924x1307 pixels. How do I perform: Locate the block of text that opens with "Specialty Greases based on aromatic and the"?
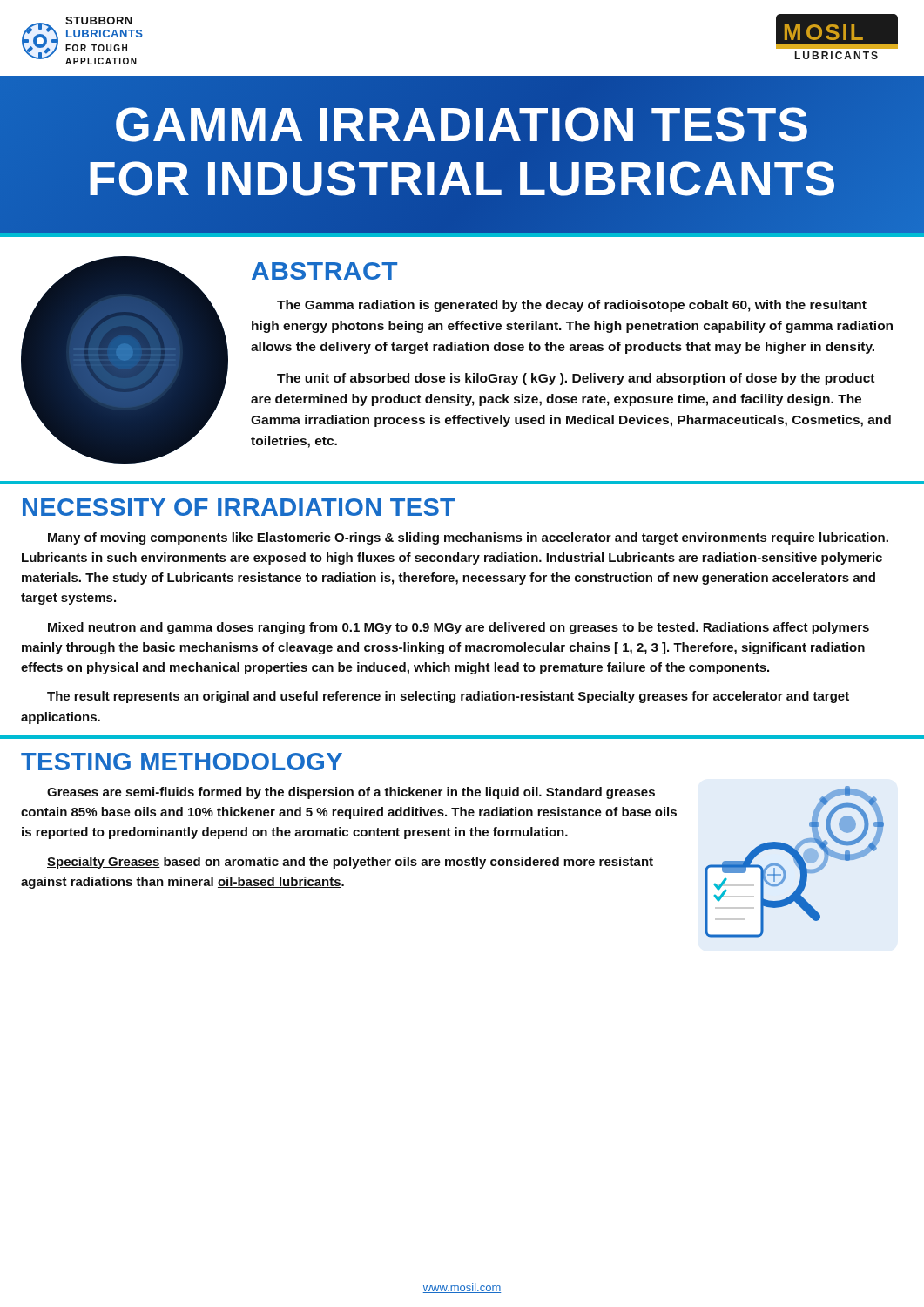click(337, 871)
